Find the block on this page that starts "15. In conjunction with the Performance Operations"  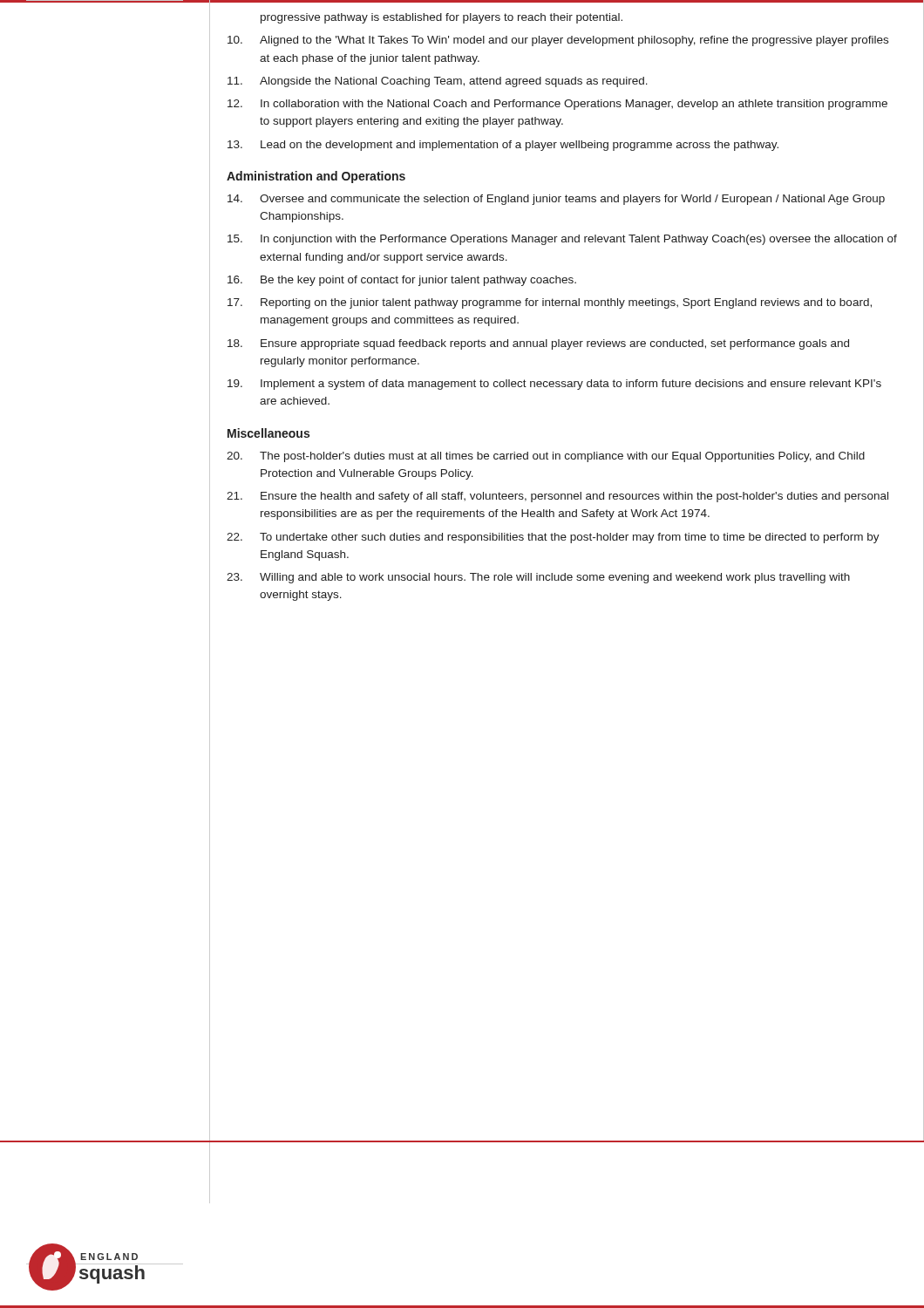(x=562, y=248)
